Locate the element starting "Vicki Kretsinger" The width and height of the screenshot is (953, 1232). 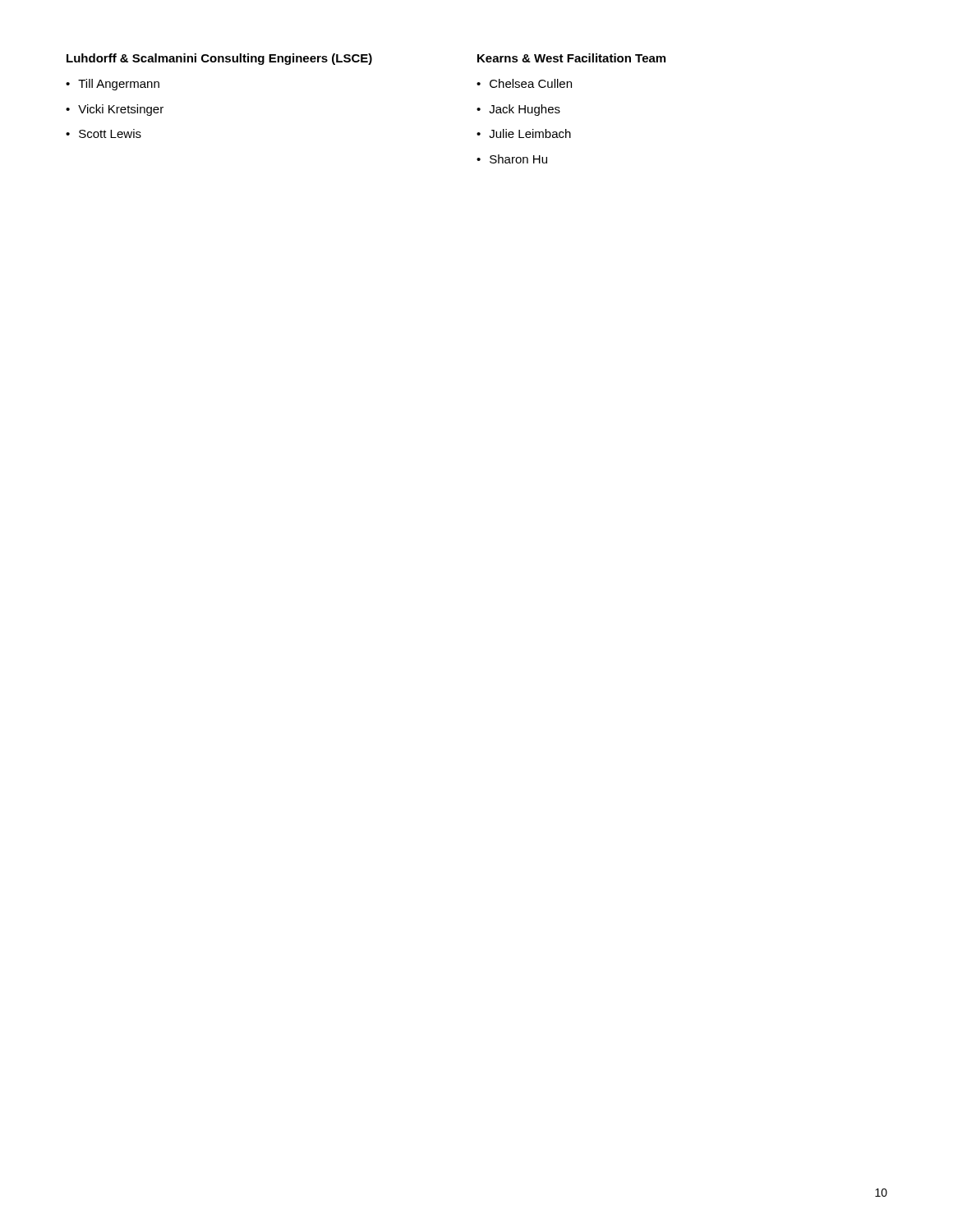(x=121, y=108)
